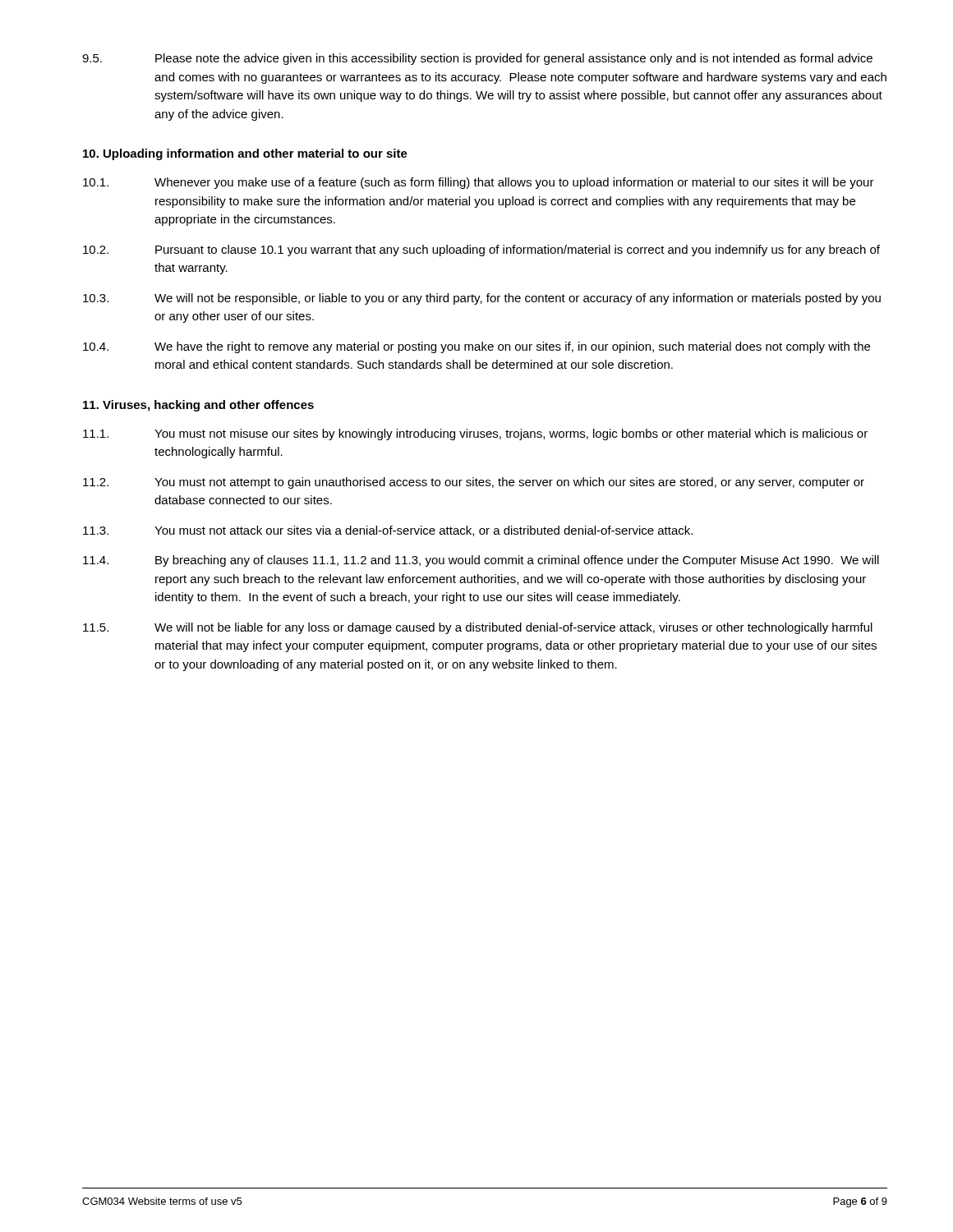
Task: Locate the element starting "10.1. Whenever you make use"
Action: pyautogui.click(x=485, y=201)
